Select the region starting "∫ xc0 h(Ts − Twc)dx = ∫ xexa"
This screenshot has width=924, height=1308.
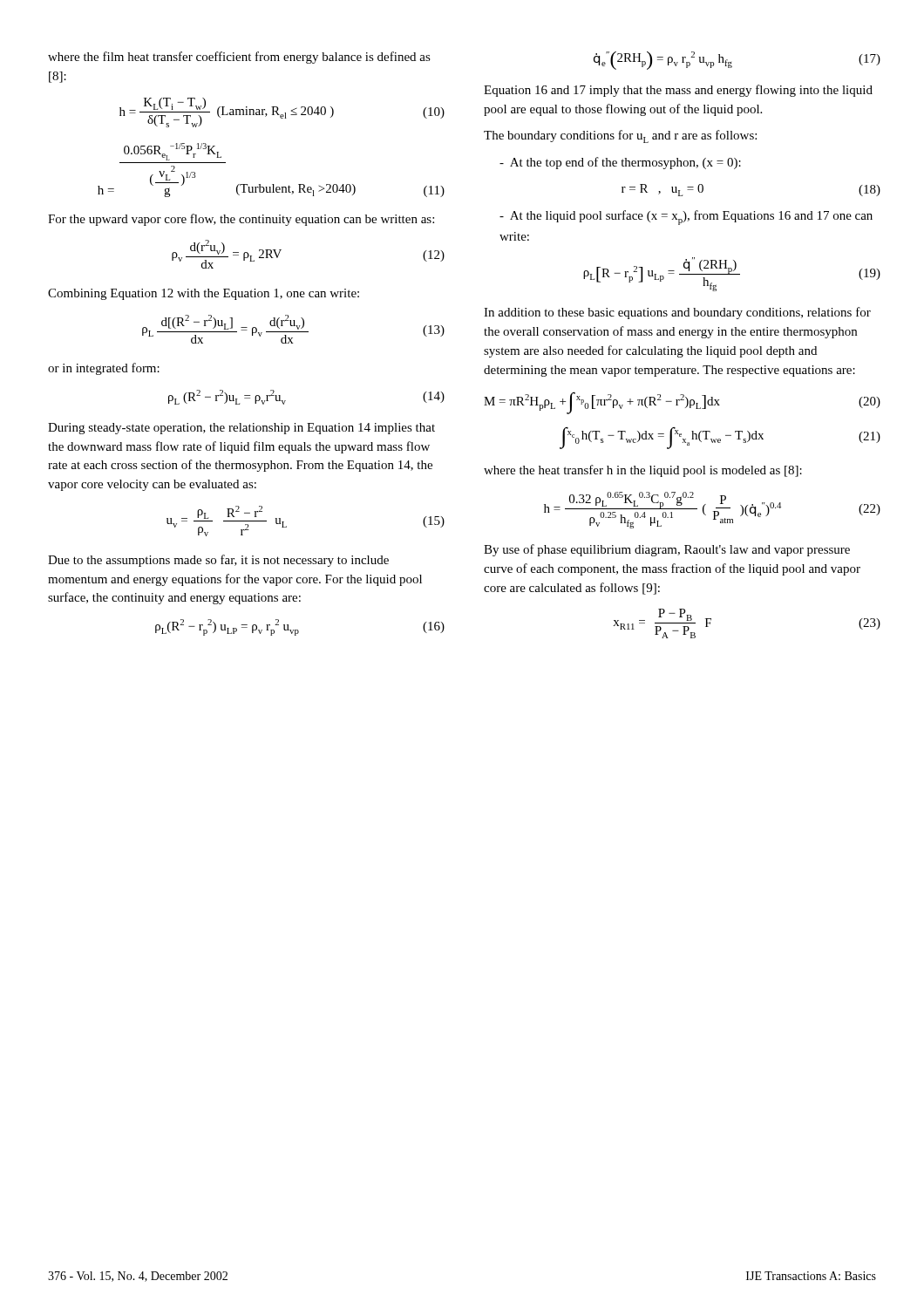682,436
